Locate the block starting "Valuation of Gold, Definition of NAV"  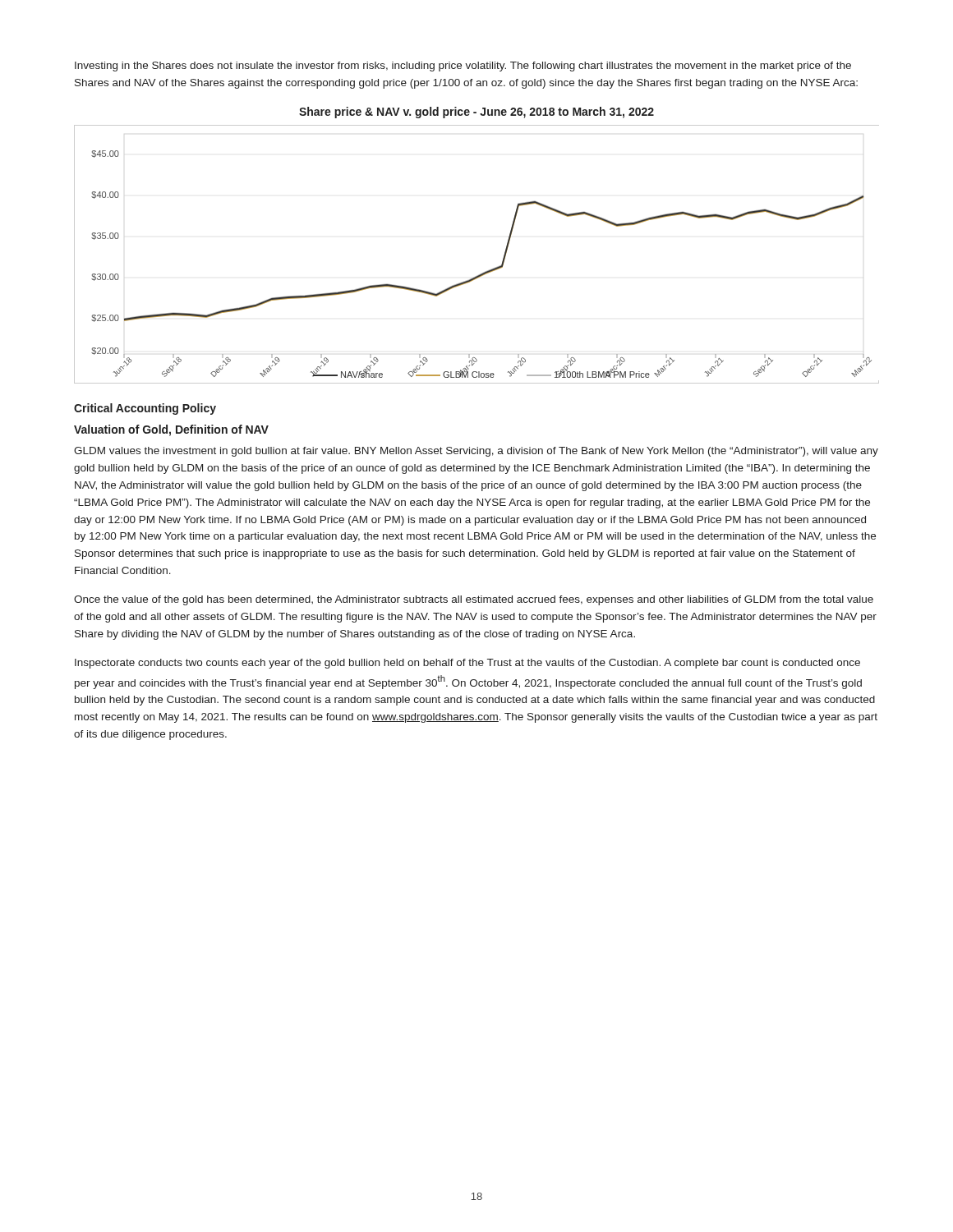(171, 429)
